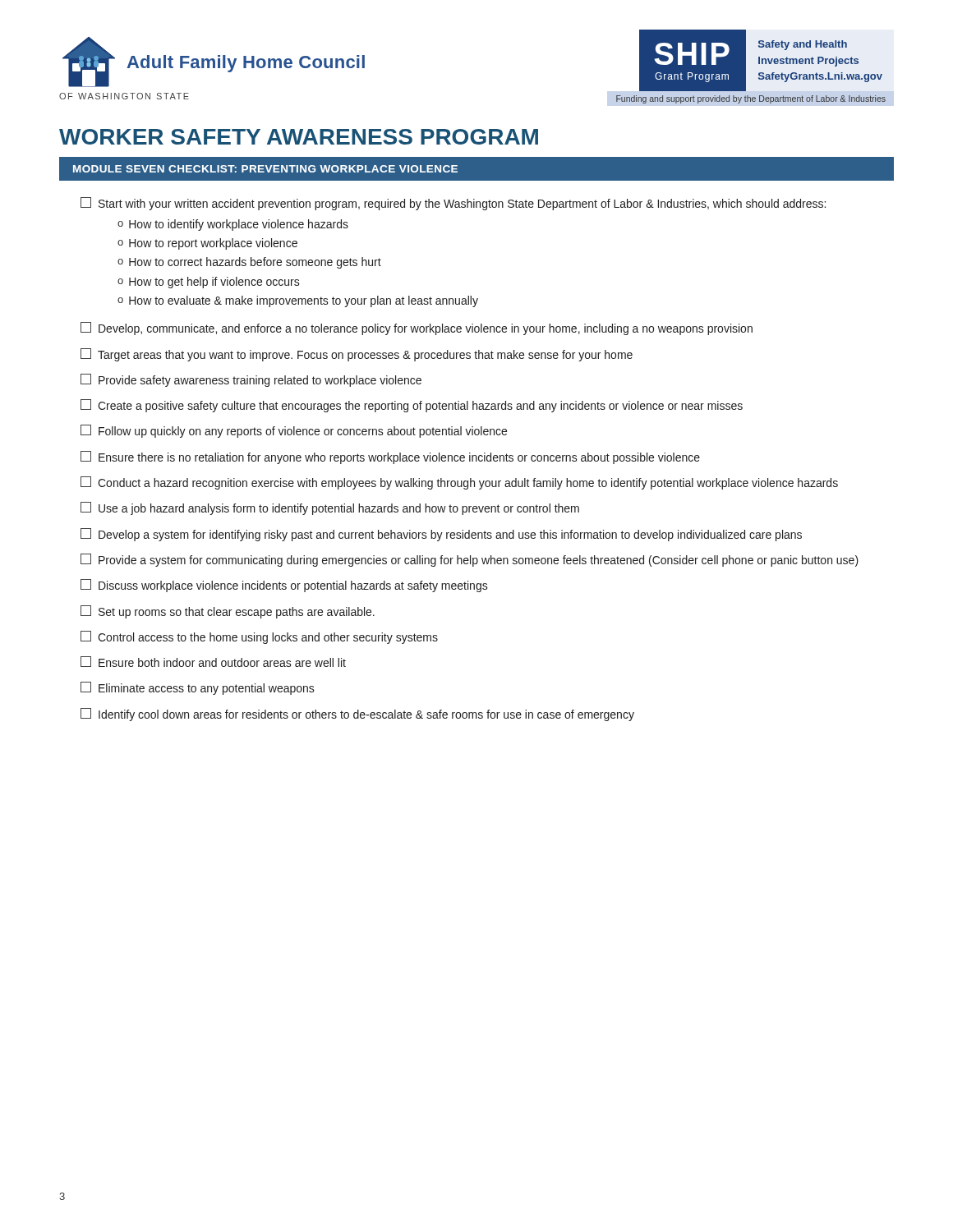Viewport: 953px width, 1232px height.
Task: Click the passage that begins "Start with your written accident"
Action: tap(453, 204)
